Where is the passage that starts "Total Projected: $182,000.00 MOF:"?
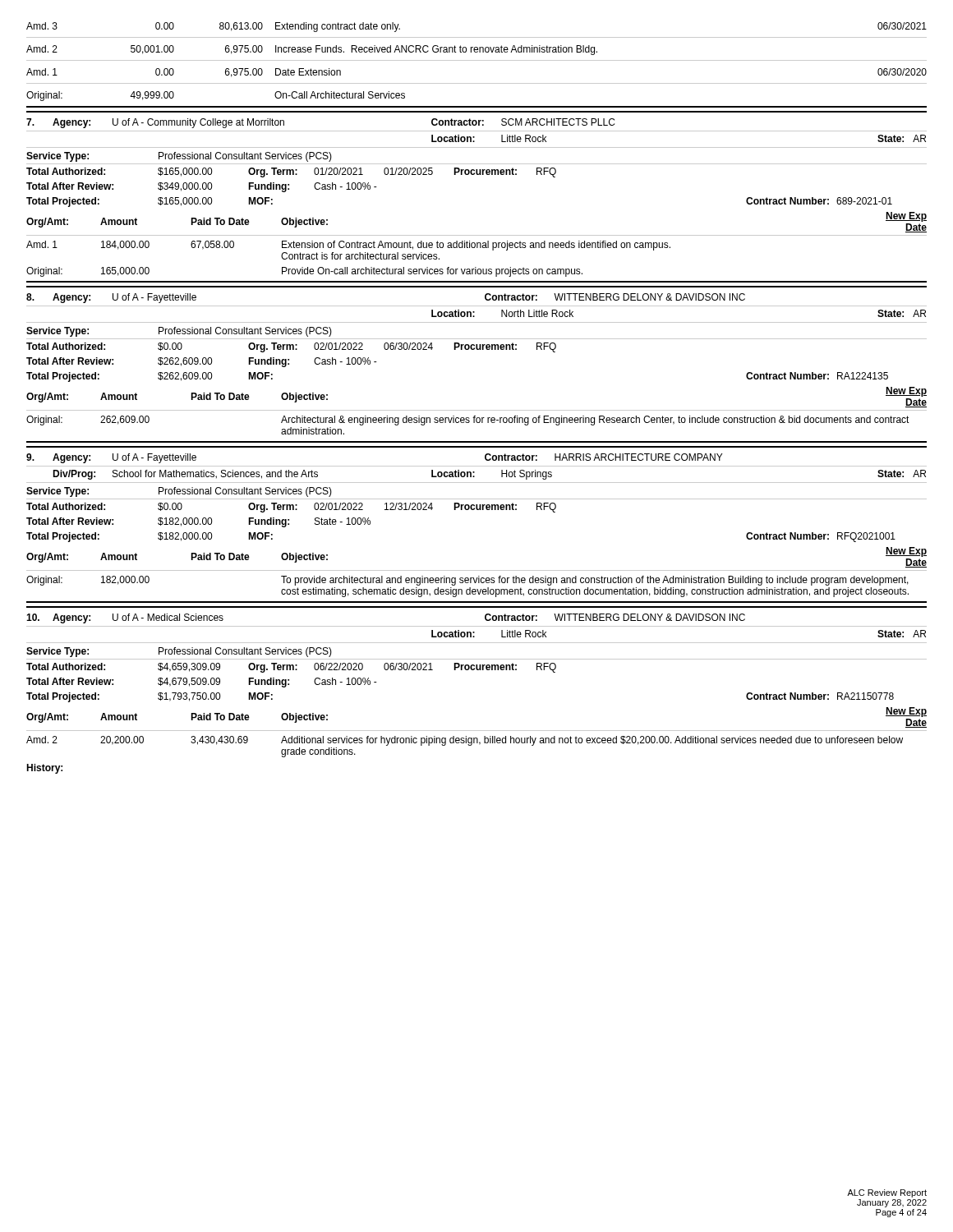 point(60,537)
